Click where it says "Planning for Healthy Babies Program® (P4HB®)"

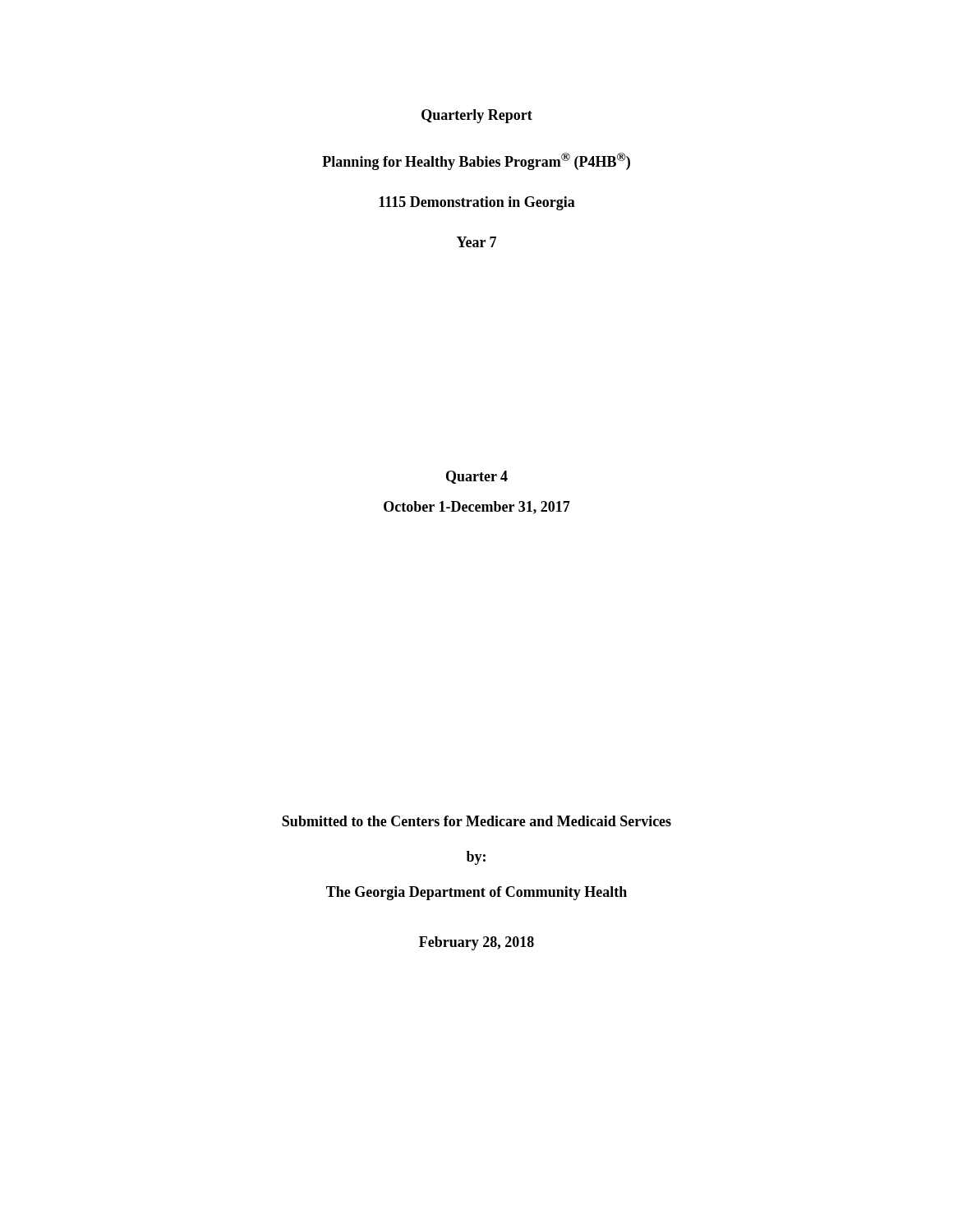click(476, 160)
